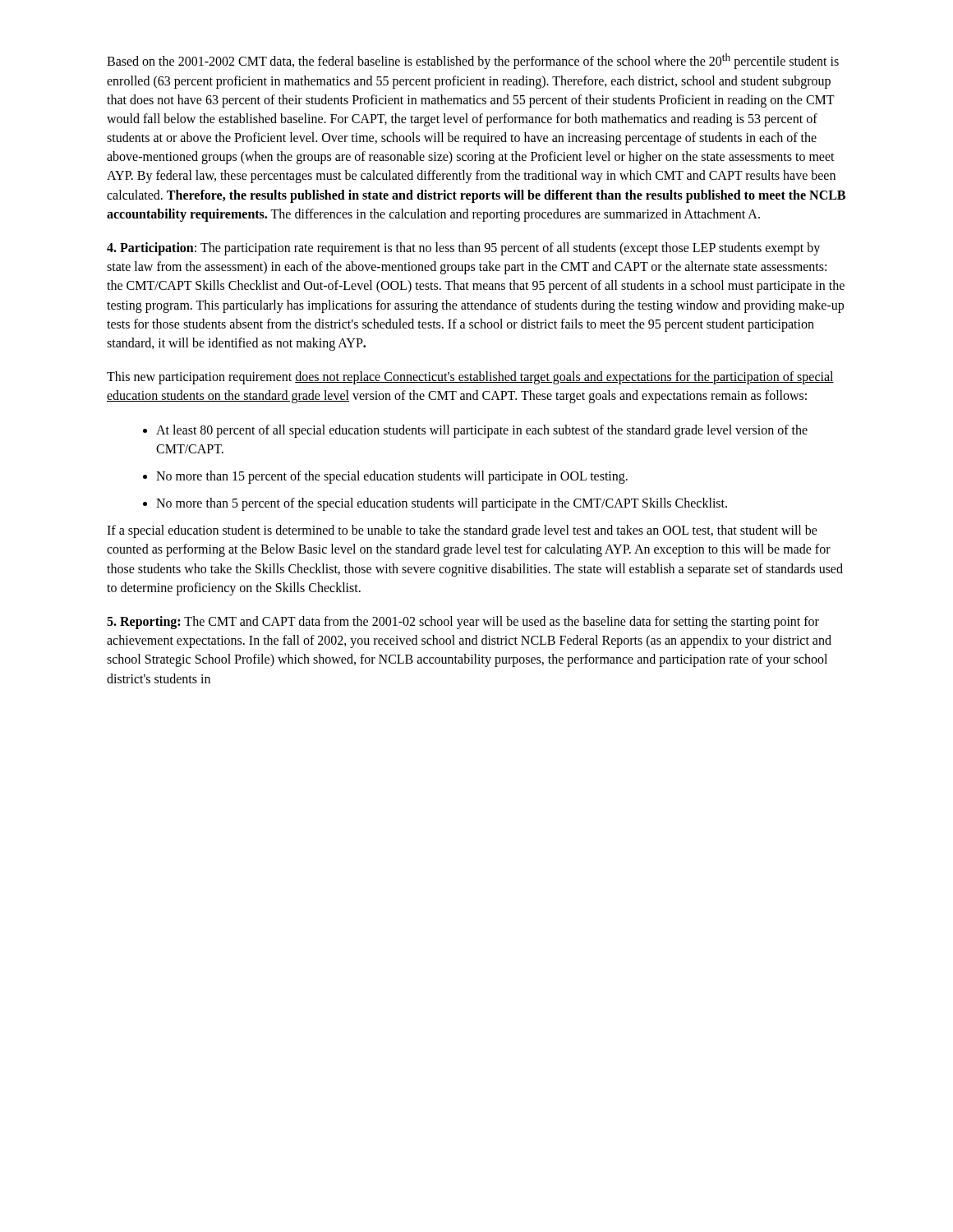Find the region starting "At least 80 percent of all special"
The width and height of the screenshot is (953, 1232).
(489, 466)
